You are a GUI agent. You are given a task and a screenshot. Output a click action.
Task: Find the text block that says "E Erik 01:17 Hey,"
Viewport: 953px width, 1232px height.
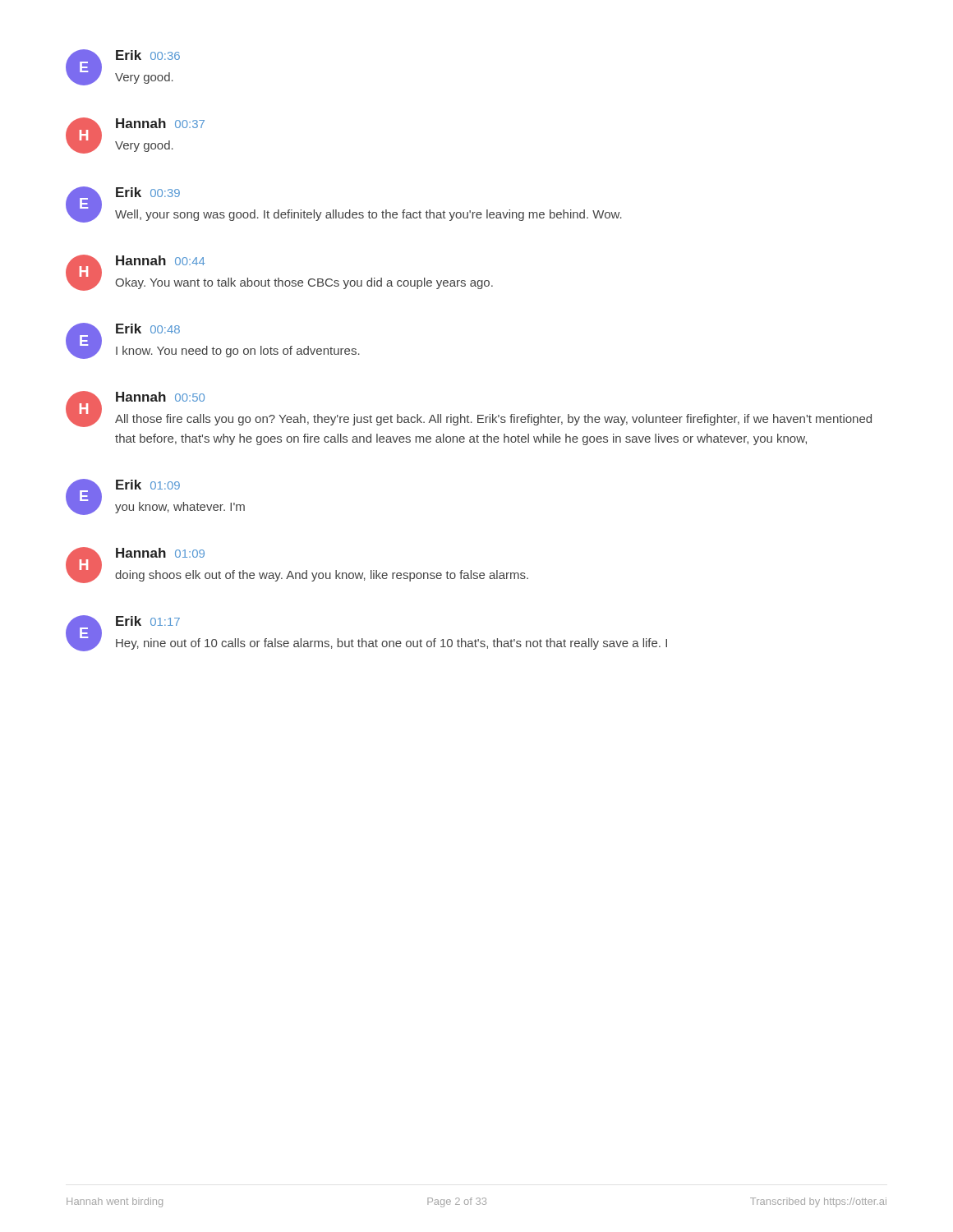click(x=476, y=633)
